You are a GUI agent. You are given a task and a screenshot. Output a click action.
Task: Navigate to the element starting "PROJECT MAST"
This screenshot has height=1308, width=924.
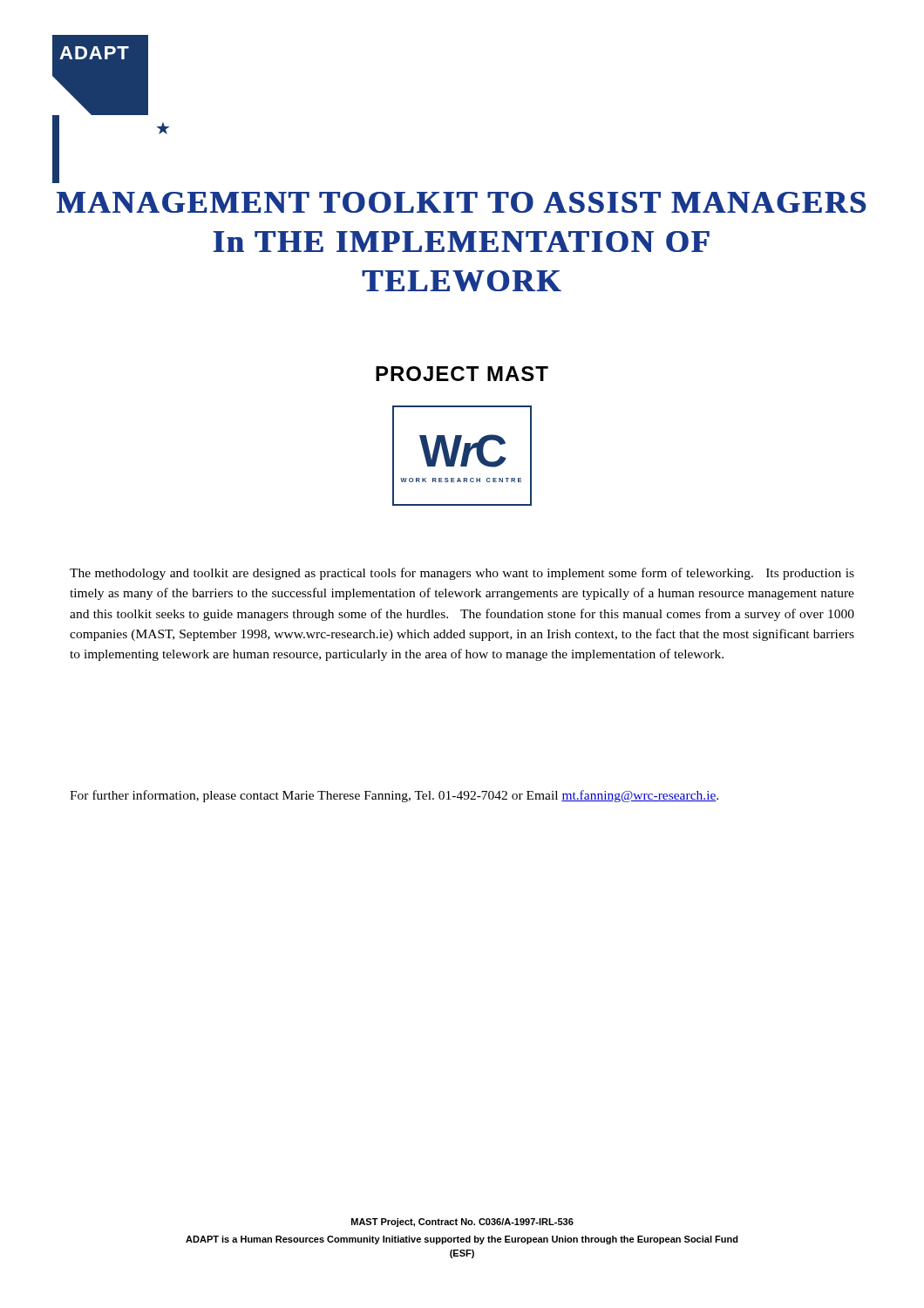click(462, 374)
